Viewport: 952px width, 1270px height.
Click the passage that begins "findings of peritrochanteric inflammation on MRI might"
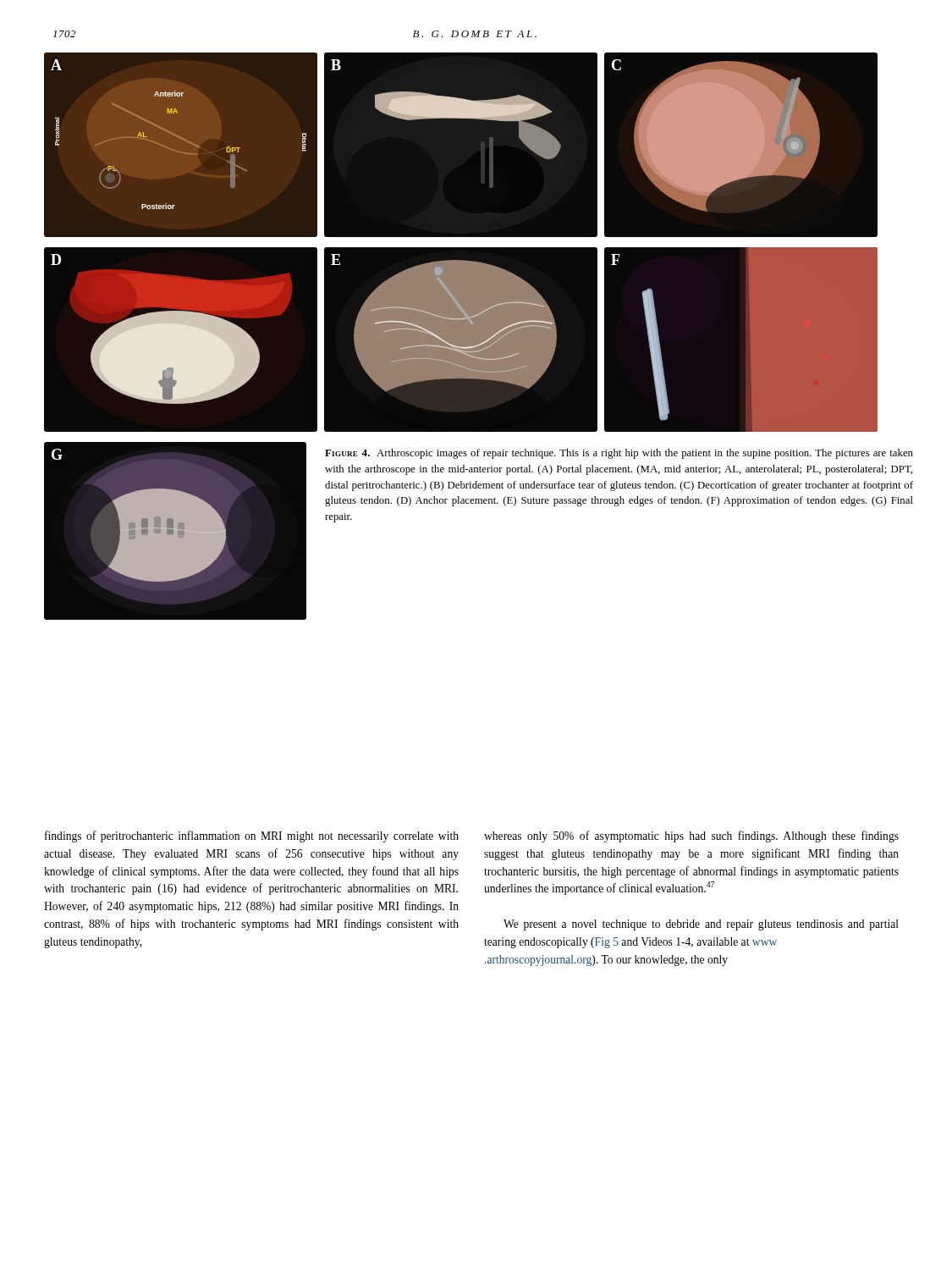click(x=251, y=889)
